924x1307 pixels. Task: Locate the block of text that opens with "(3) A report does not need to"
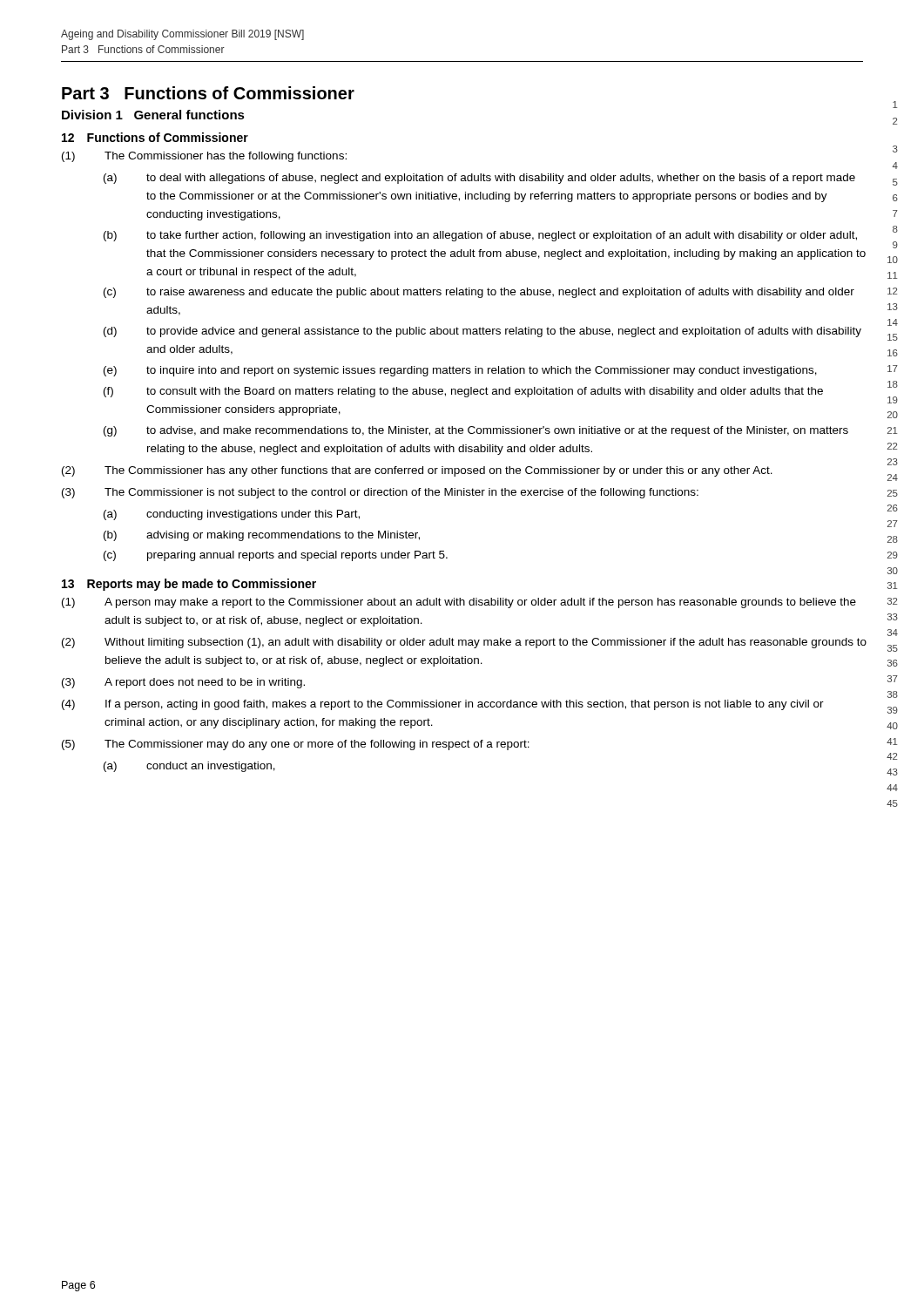(x=183, y=683)
